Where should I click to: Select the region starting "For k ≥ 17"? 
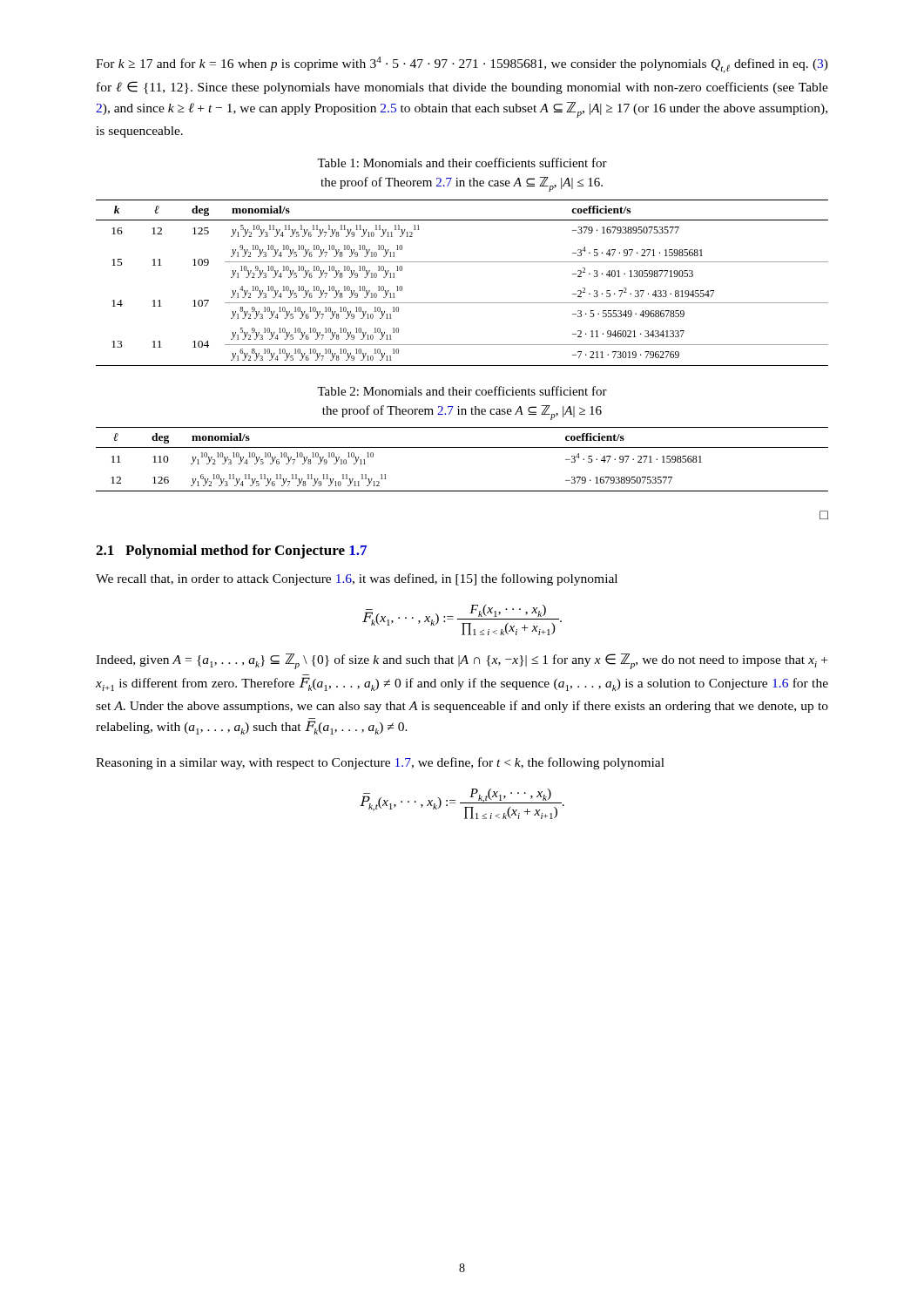pyautogui.click(x=462, y=96)
